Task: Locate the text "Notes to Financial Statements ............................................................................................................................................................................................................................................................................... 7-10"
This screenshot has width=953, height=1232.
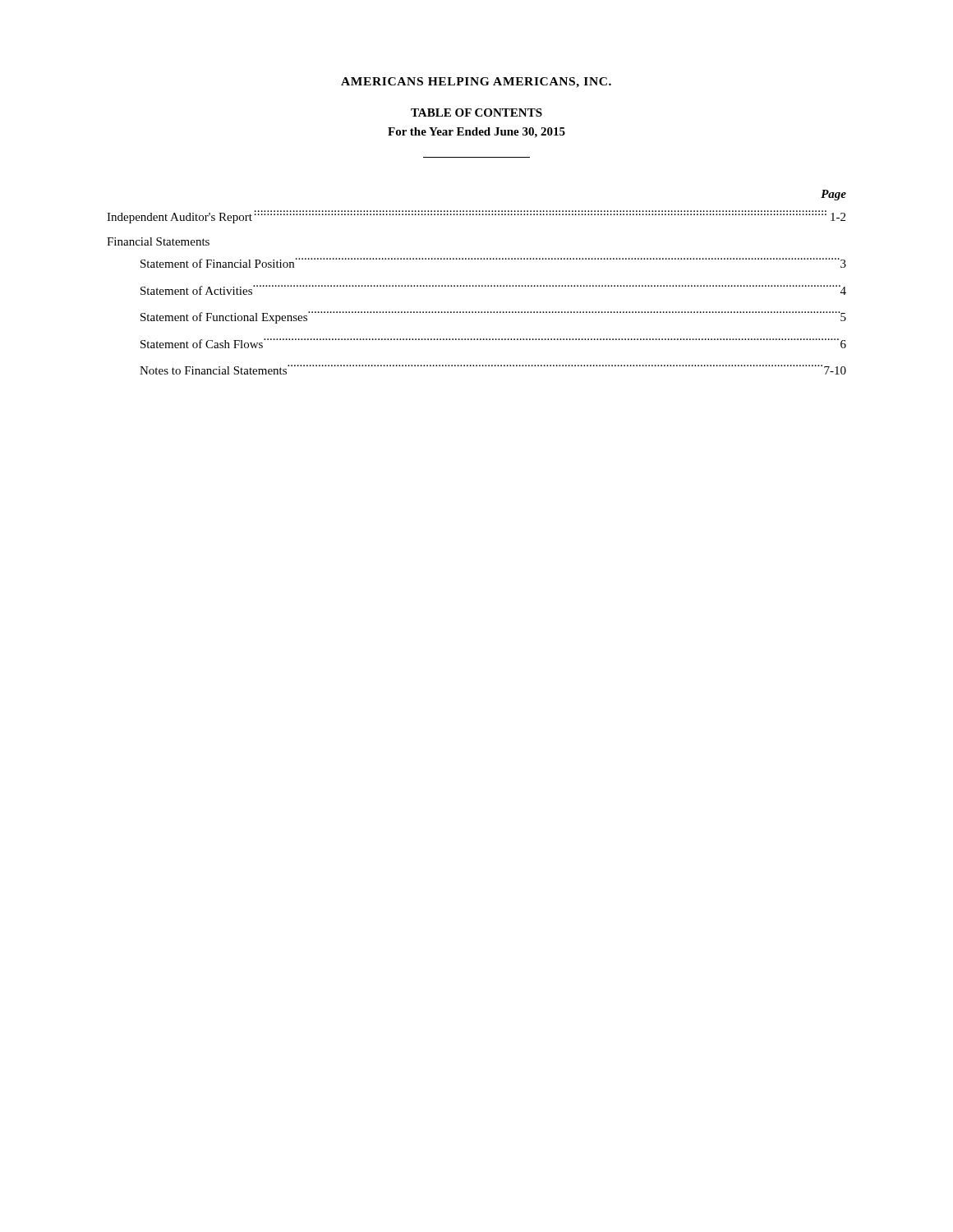Action: pos(493,369)
